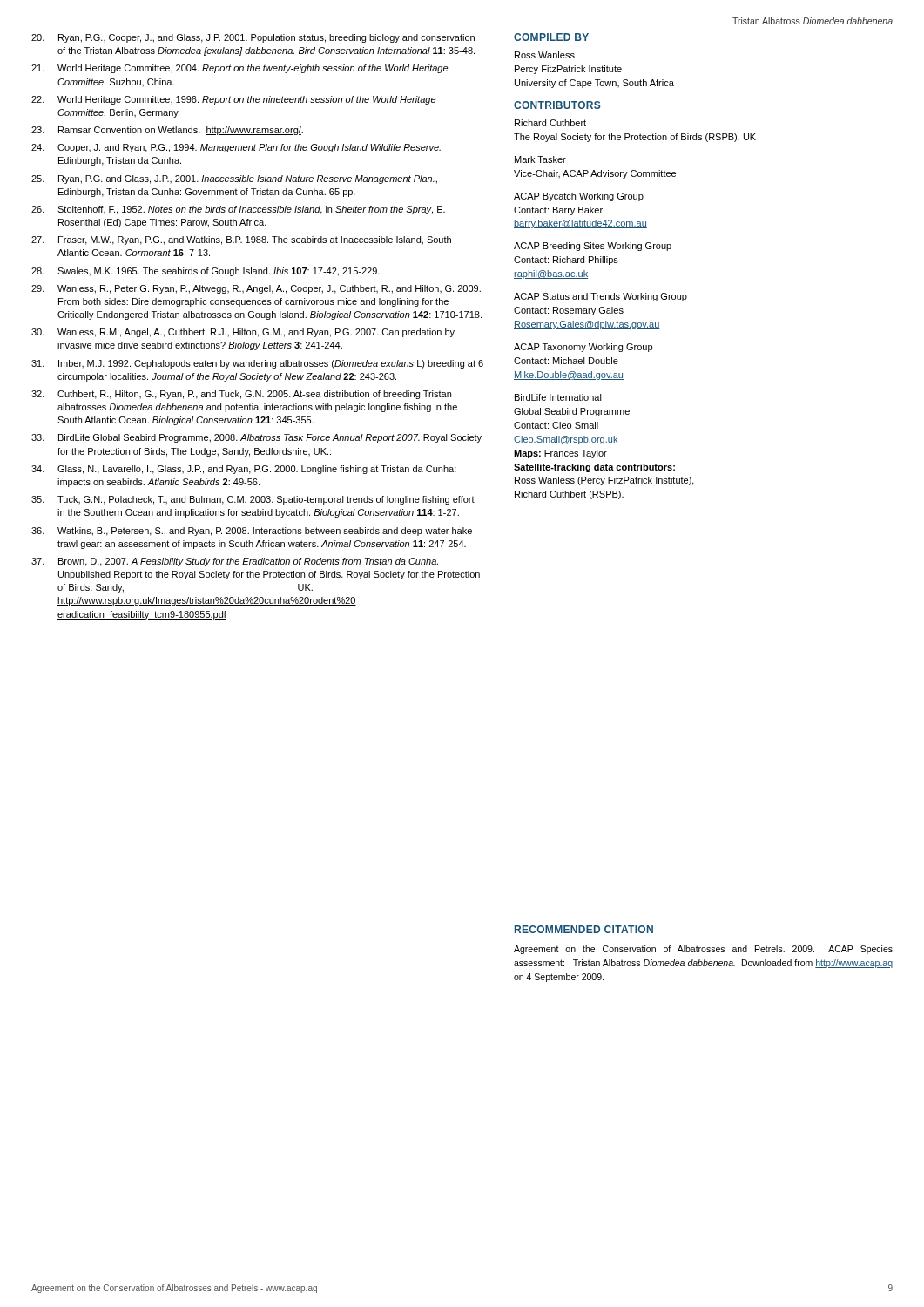Find the block starting "26. Stoltenhoff, F., 1952. Notes on the"
Screen dimensions: 1307x924
(258, 216)
